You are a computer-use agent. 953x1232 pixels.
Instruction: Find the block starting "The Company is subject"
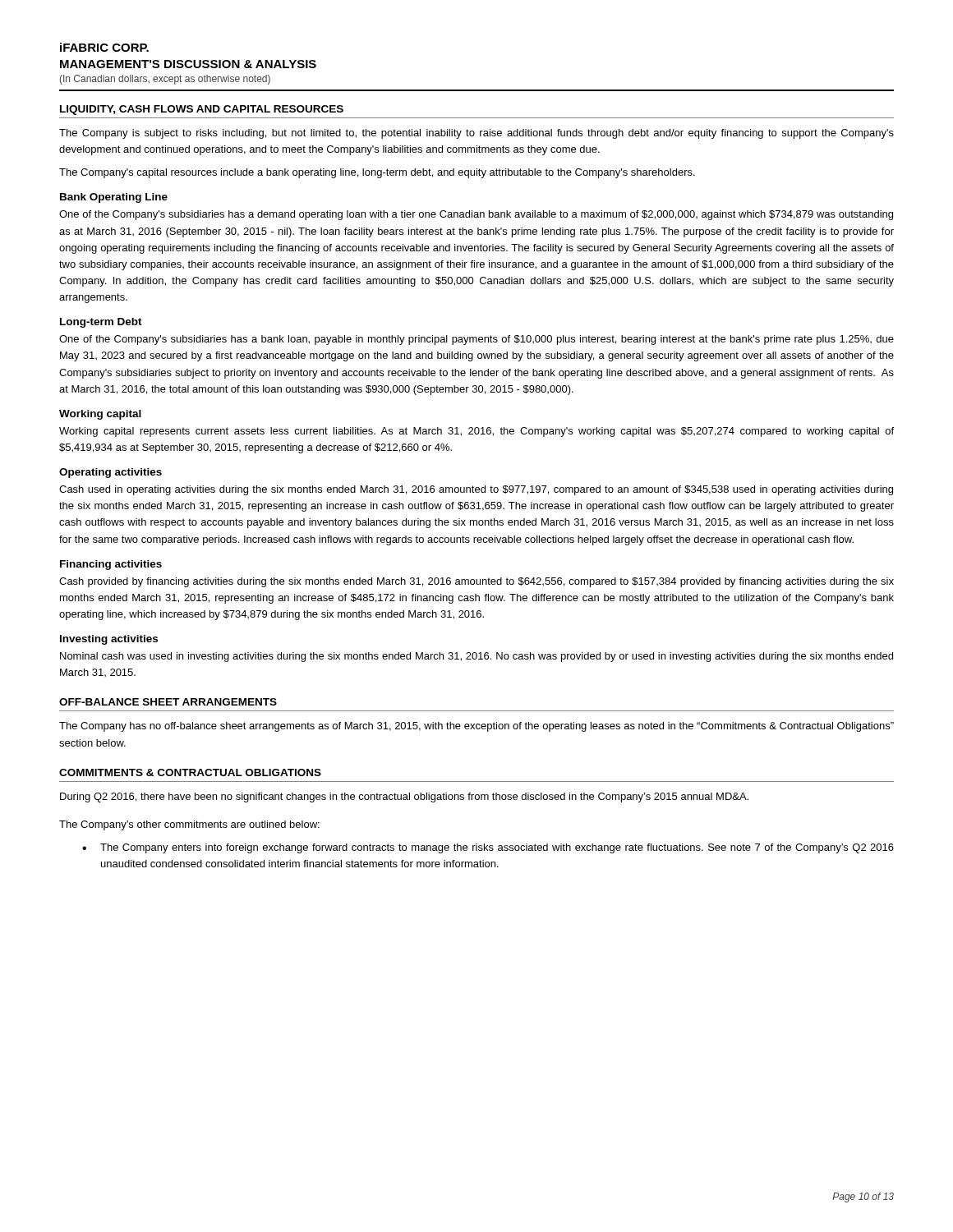(476, 141)
